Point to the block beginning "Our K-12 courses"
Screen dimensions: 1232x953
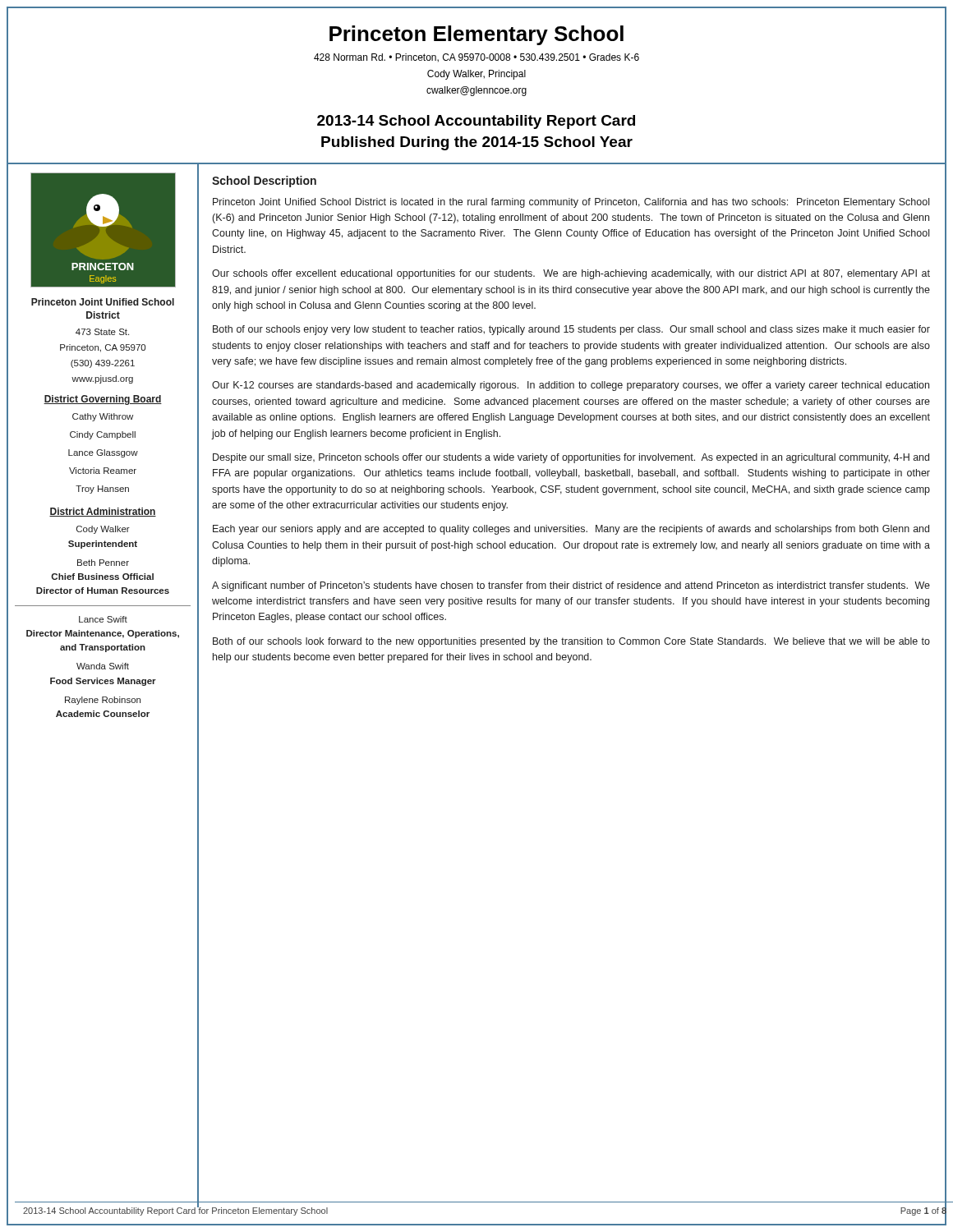point(571,409)
